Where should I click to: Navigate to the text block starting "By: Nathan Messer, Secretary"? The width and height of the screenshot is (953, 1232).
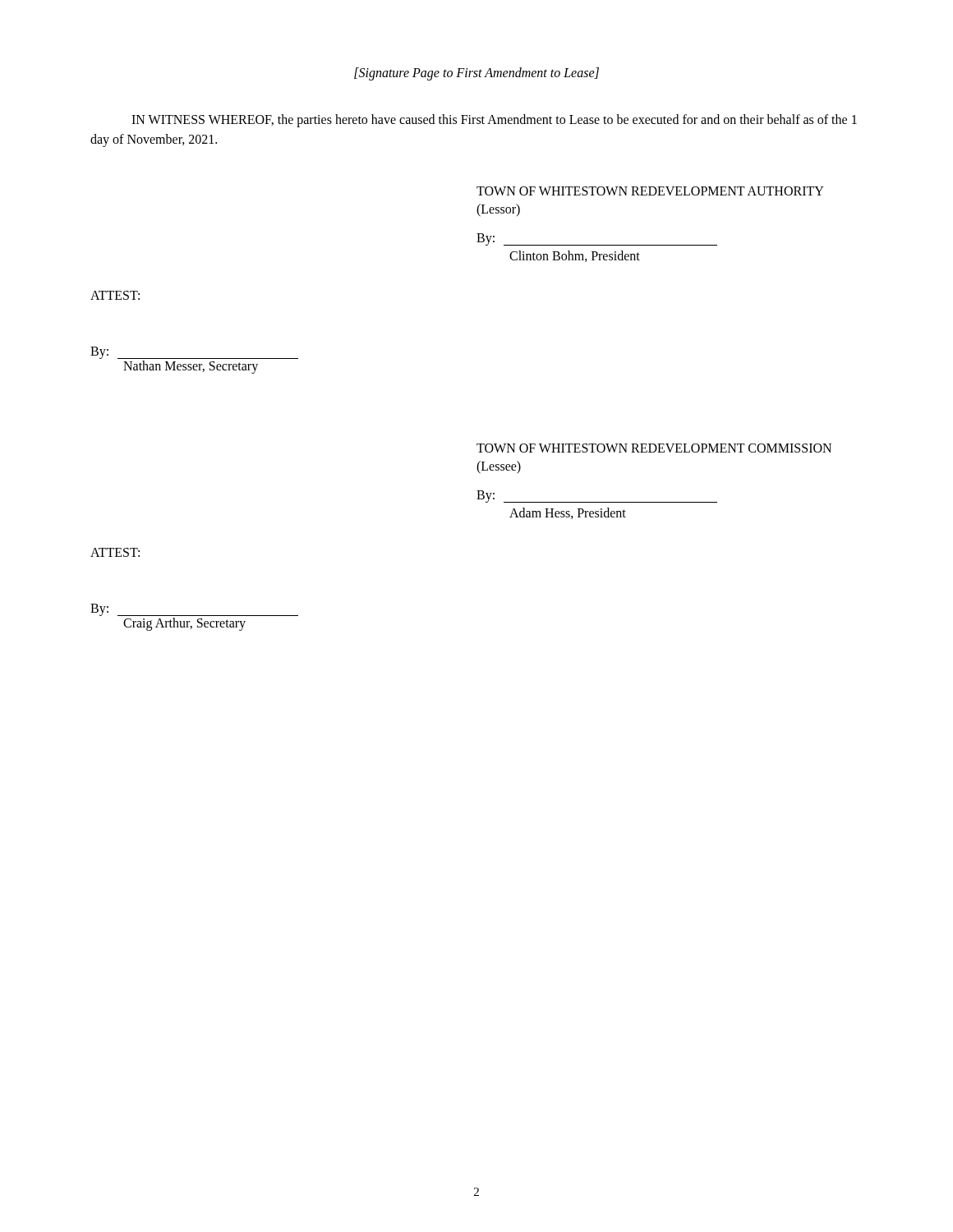point(194,360)
